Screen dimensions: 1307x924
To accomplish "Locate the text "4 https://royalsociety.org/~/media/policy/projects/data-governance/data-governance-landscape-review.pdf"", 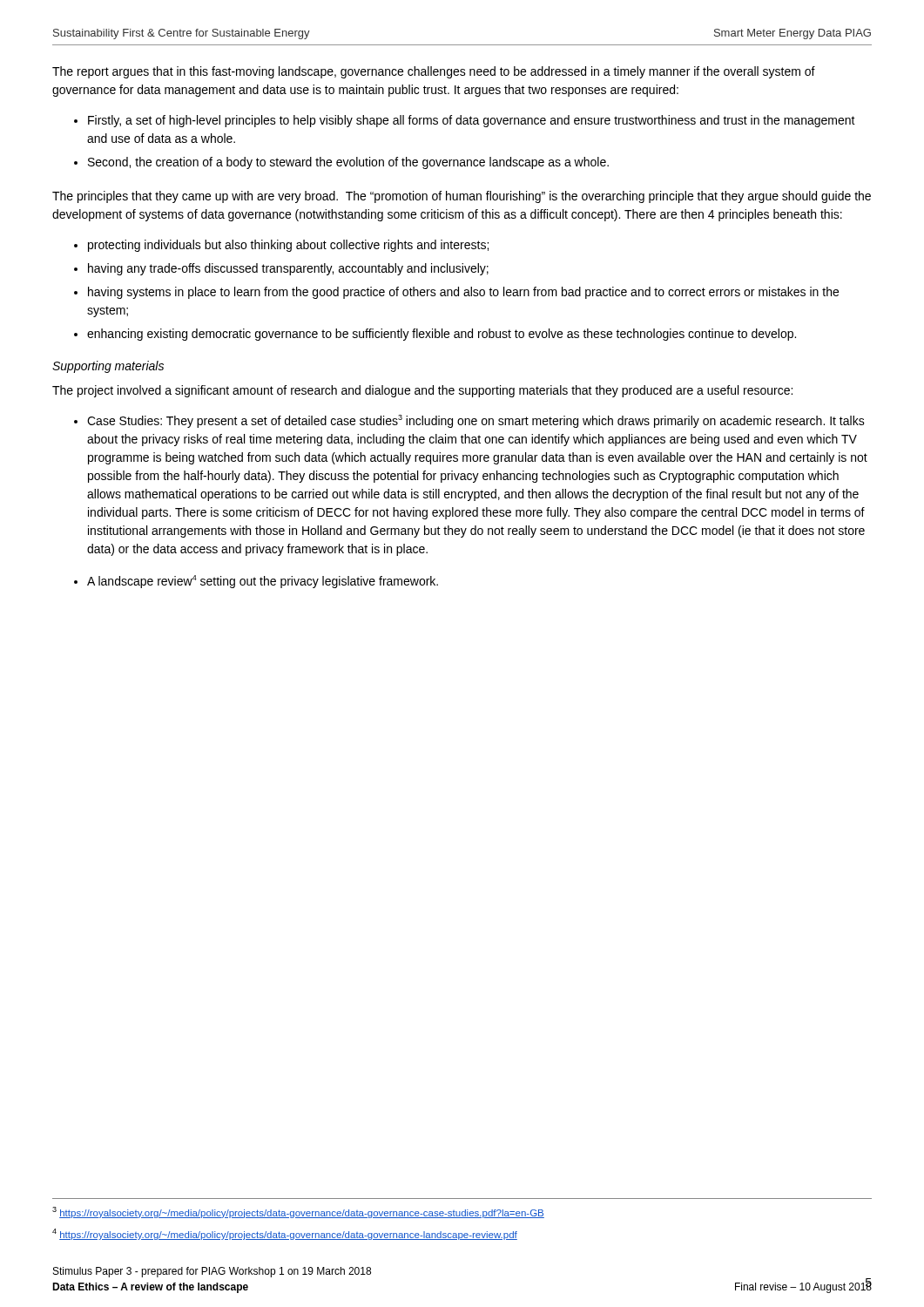I will (x=285, y=1233).
